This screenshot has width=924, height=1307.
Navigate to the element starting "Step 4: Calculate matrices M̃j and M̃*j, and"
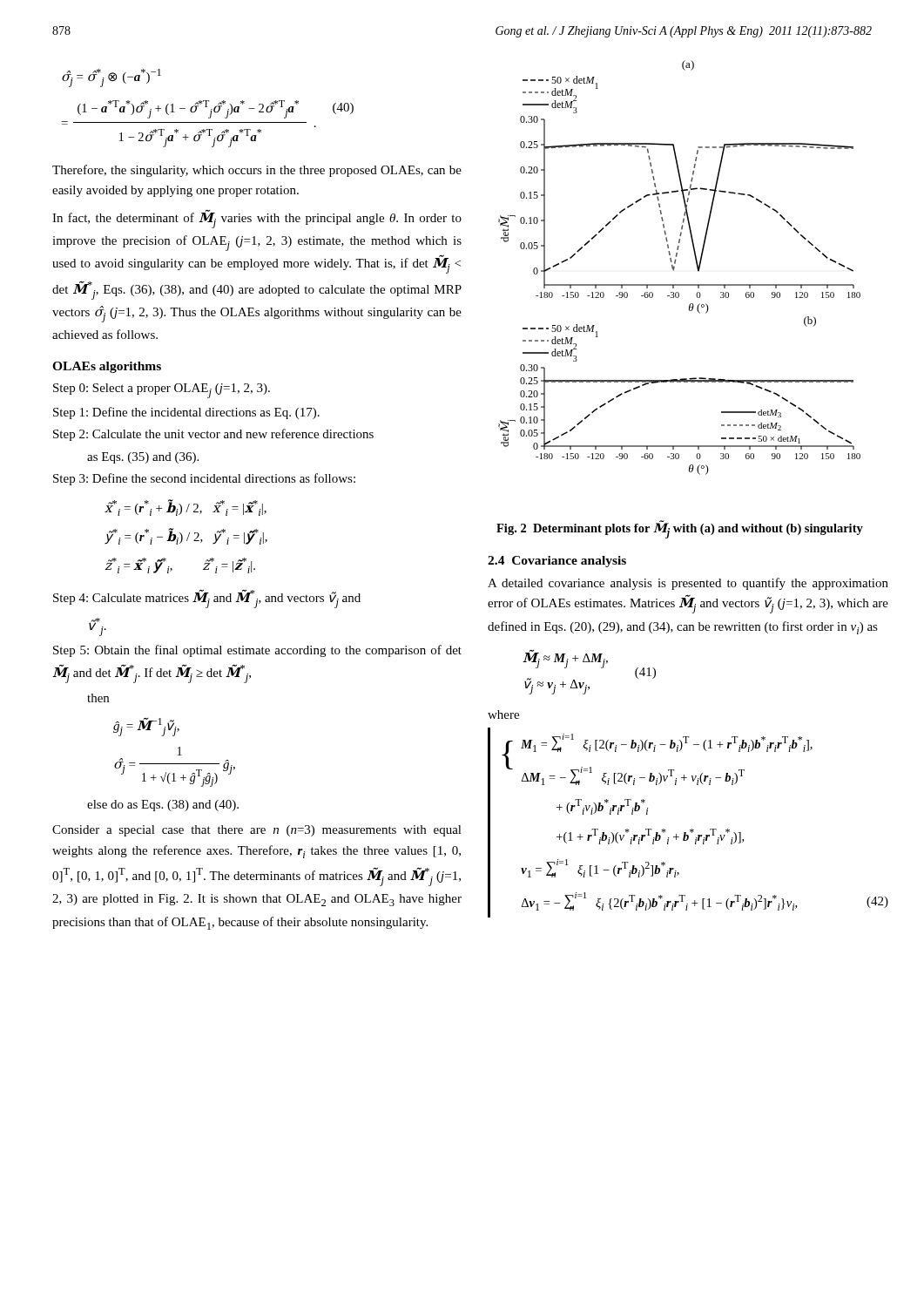pyautogui.click(x=207, y=598)
